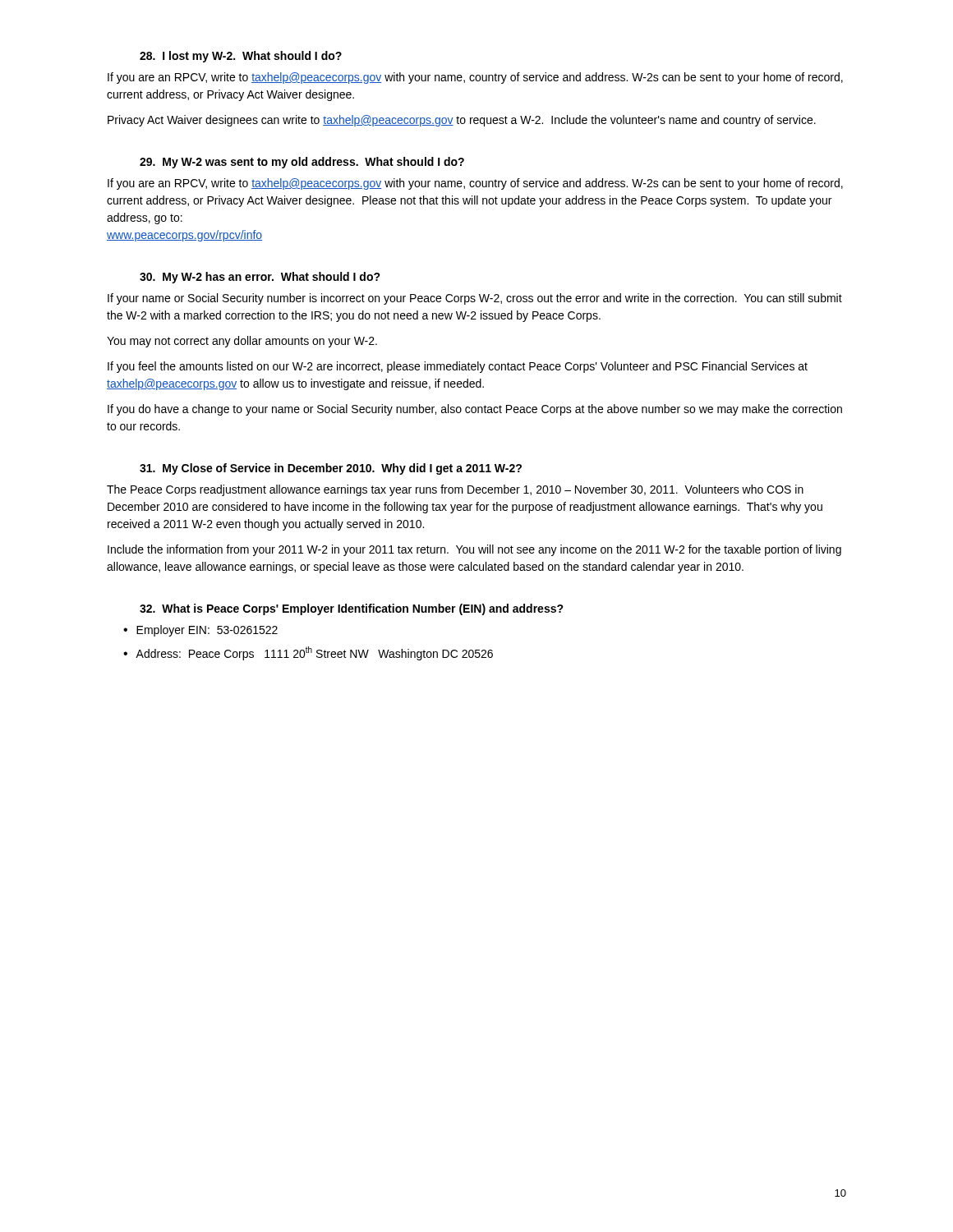Click on the text block with the text "Include the information"
The image size is (953, 1232).
[x=474, y=558]
